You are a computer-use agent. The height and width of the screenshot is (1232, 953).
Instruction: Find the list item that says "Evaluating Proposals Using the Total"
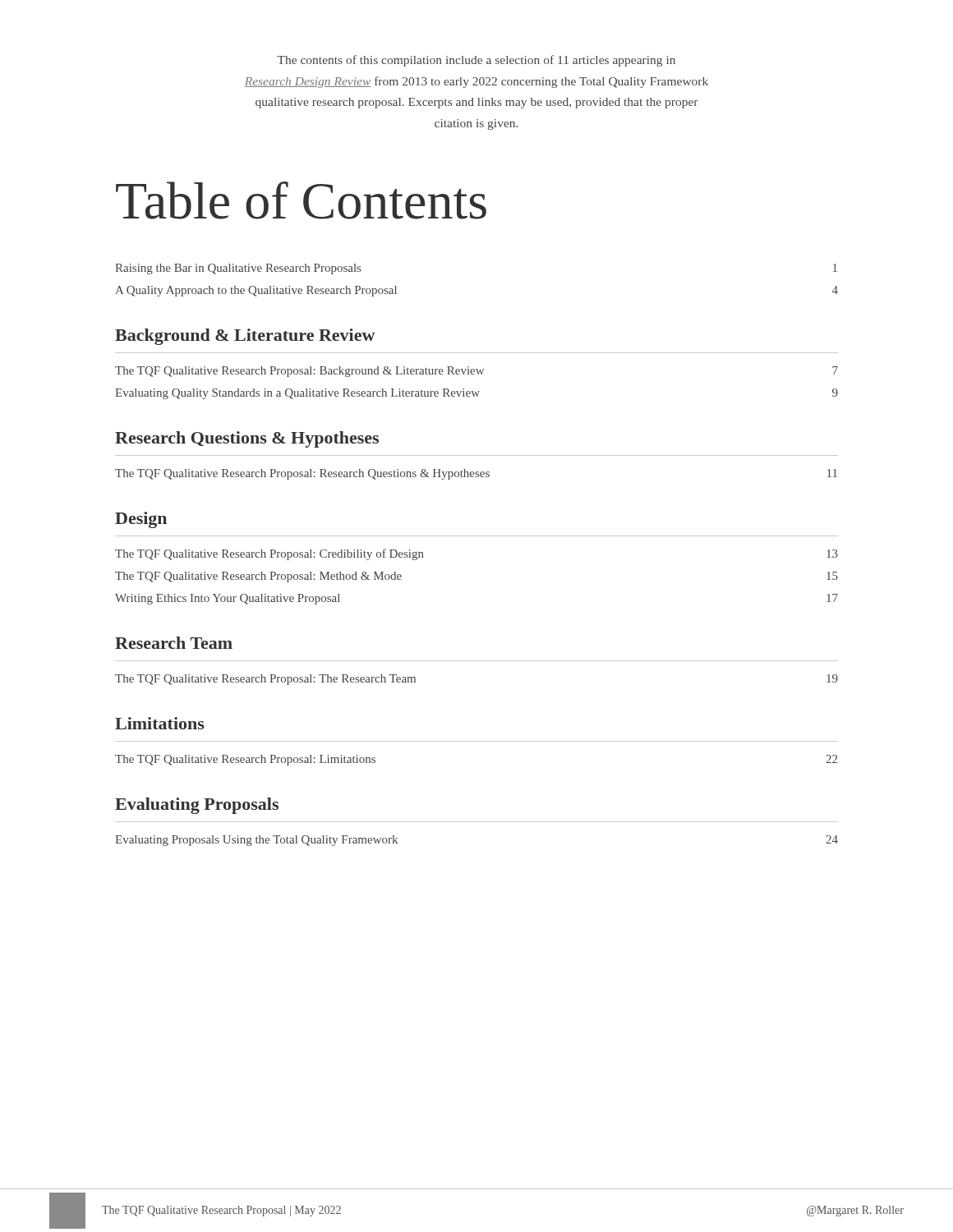[x=262, y=841]
